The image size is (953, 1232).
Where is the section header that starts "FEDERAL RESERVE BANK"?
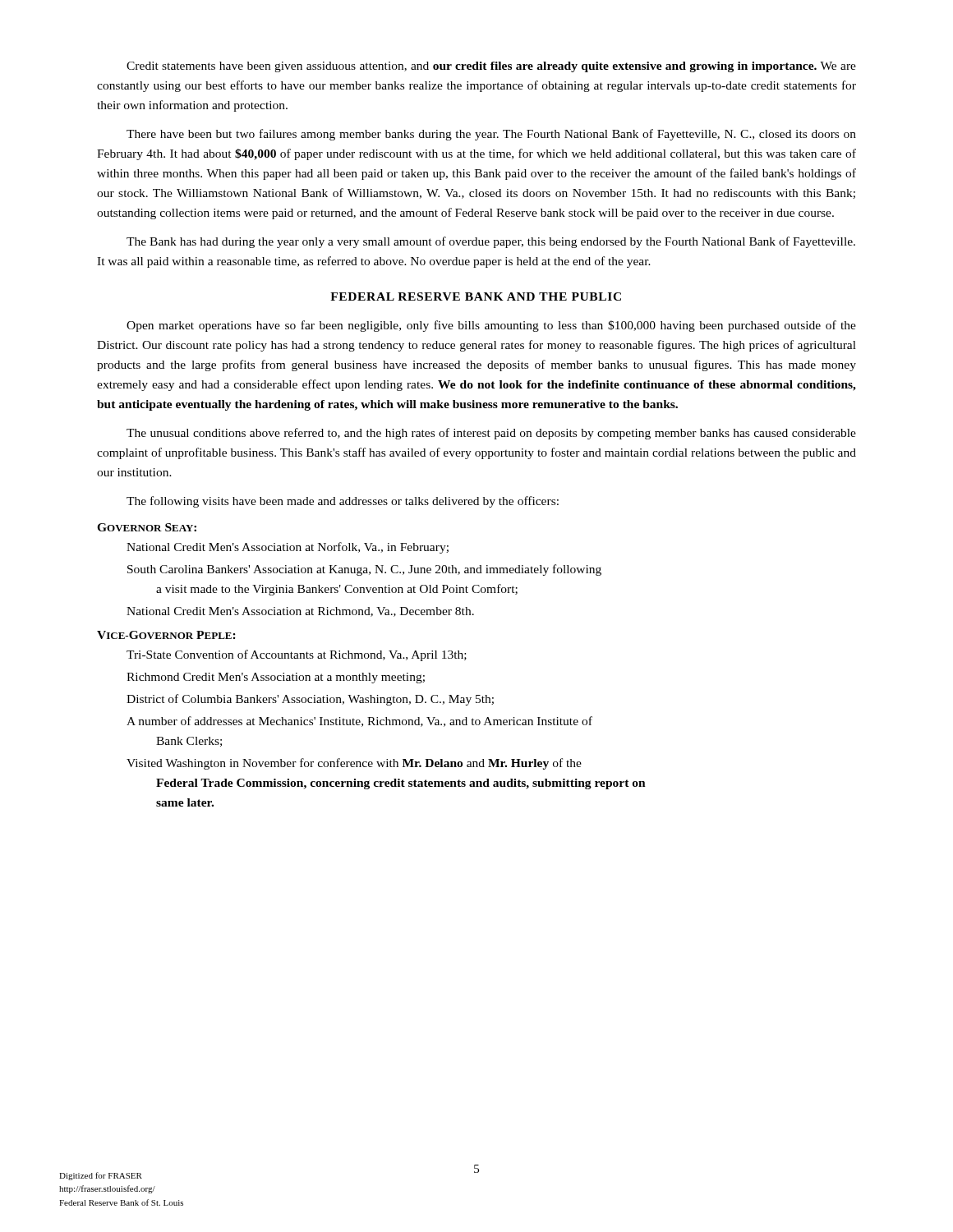coord(476,296)
